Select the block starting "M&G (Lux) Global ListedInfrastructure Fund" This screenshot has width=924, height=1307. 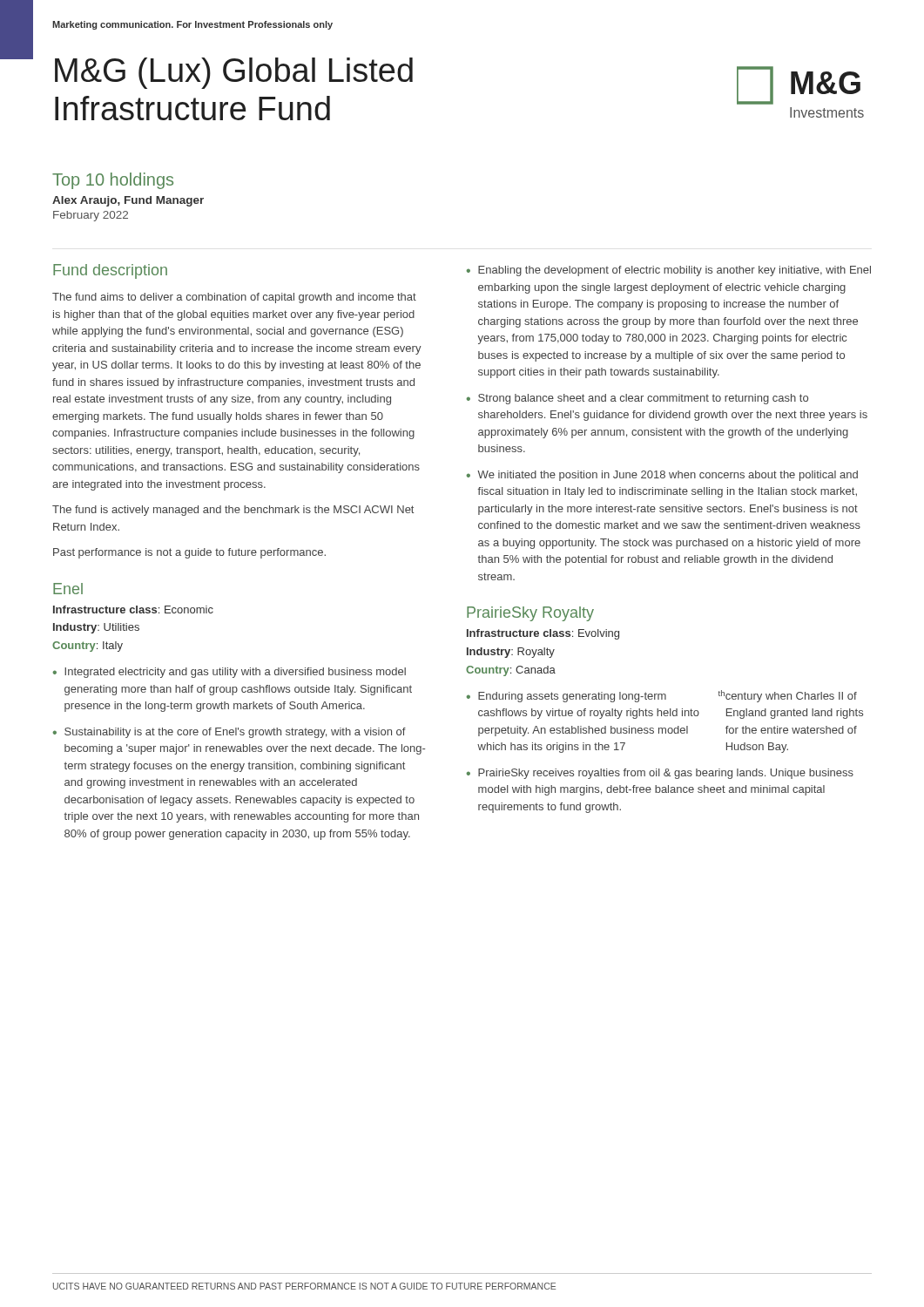point(279,90)
